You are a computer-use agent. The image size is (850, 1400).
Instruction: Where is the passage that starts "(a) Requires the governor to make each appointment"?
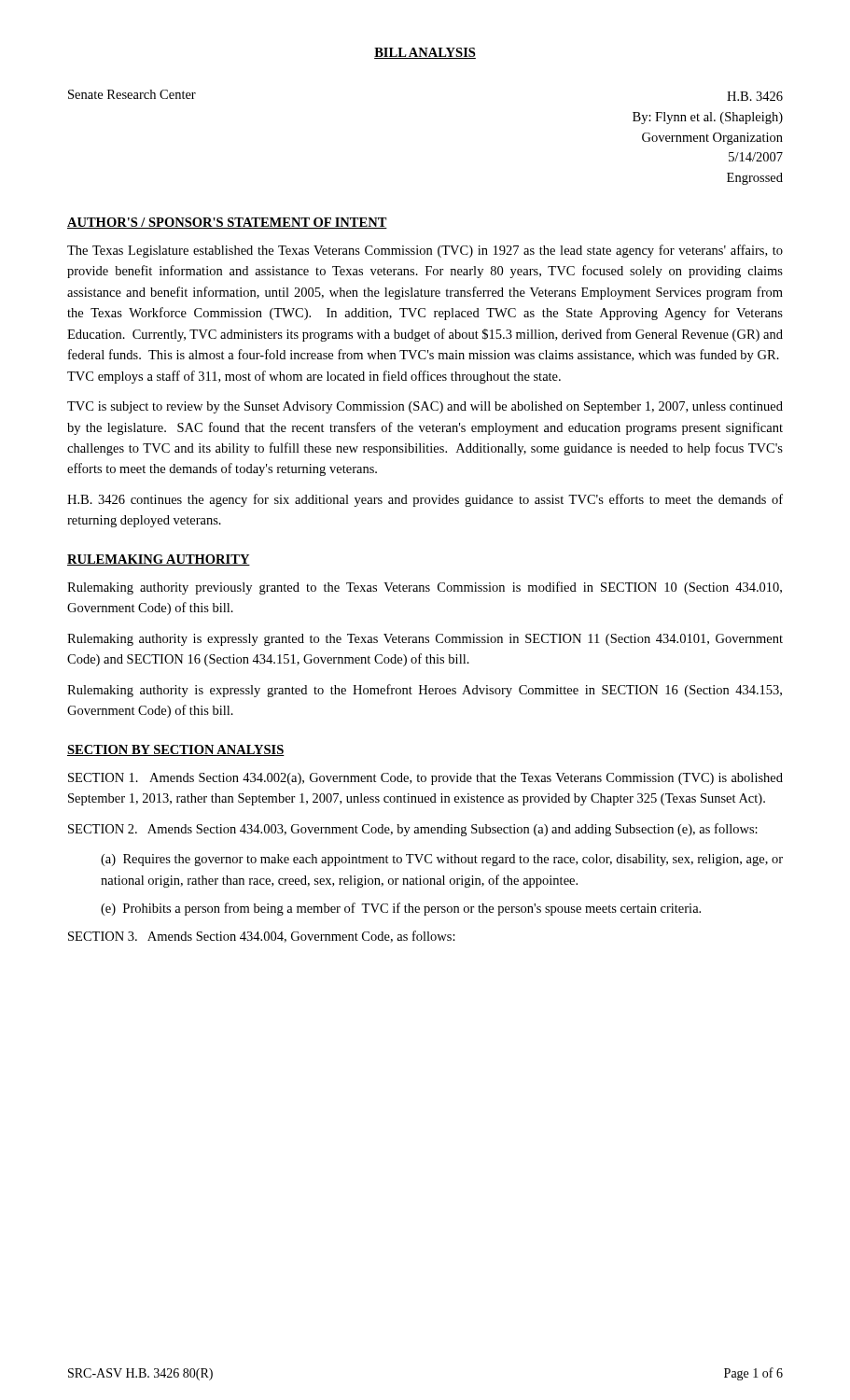[442, 869]
